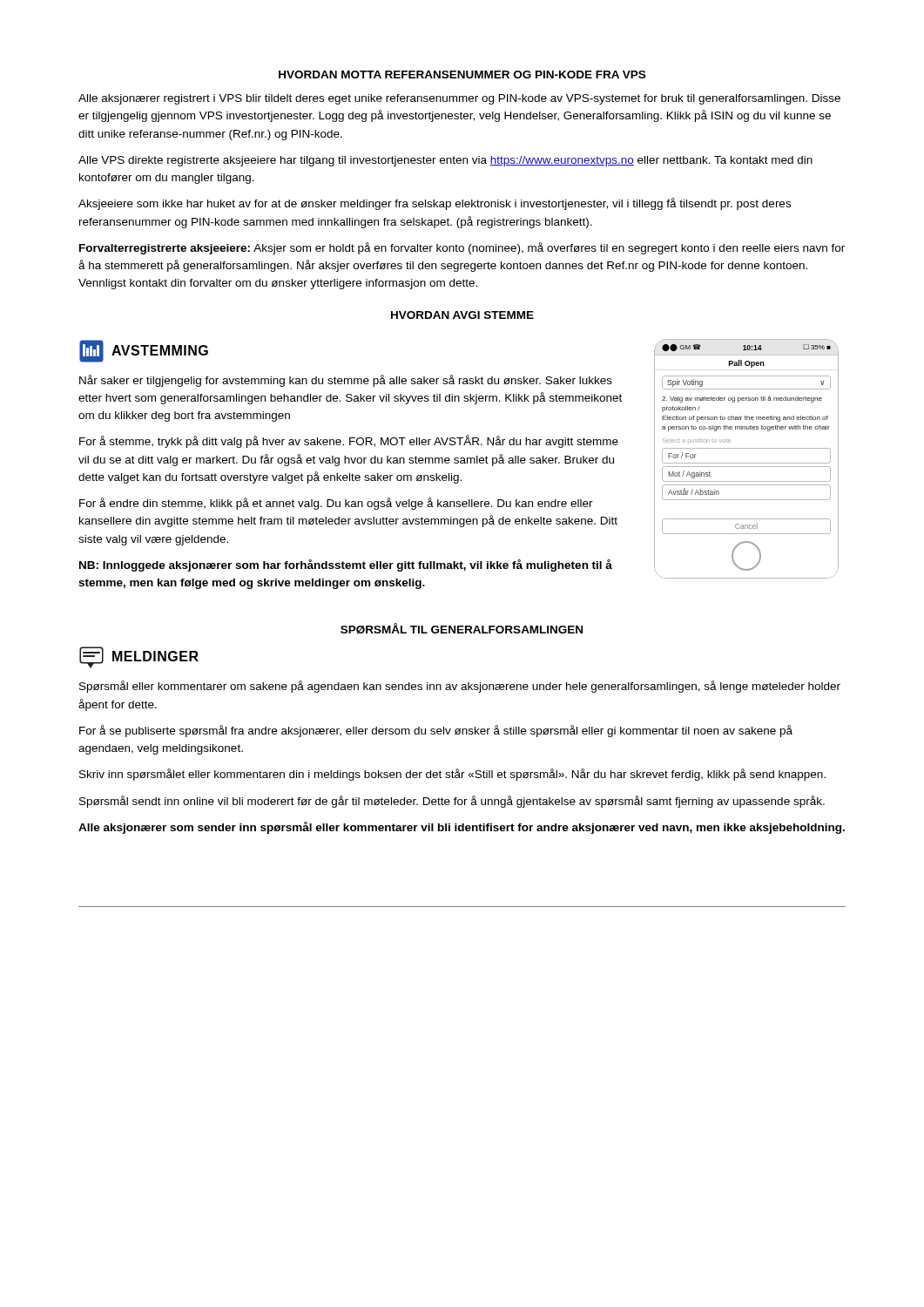Click the passage that begins "Alle aksjonærer som sender inn spørsmål eller kommentarer"
The width and height of the screenshot is (924, 1307).
[462, 827]
